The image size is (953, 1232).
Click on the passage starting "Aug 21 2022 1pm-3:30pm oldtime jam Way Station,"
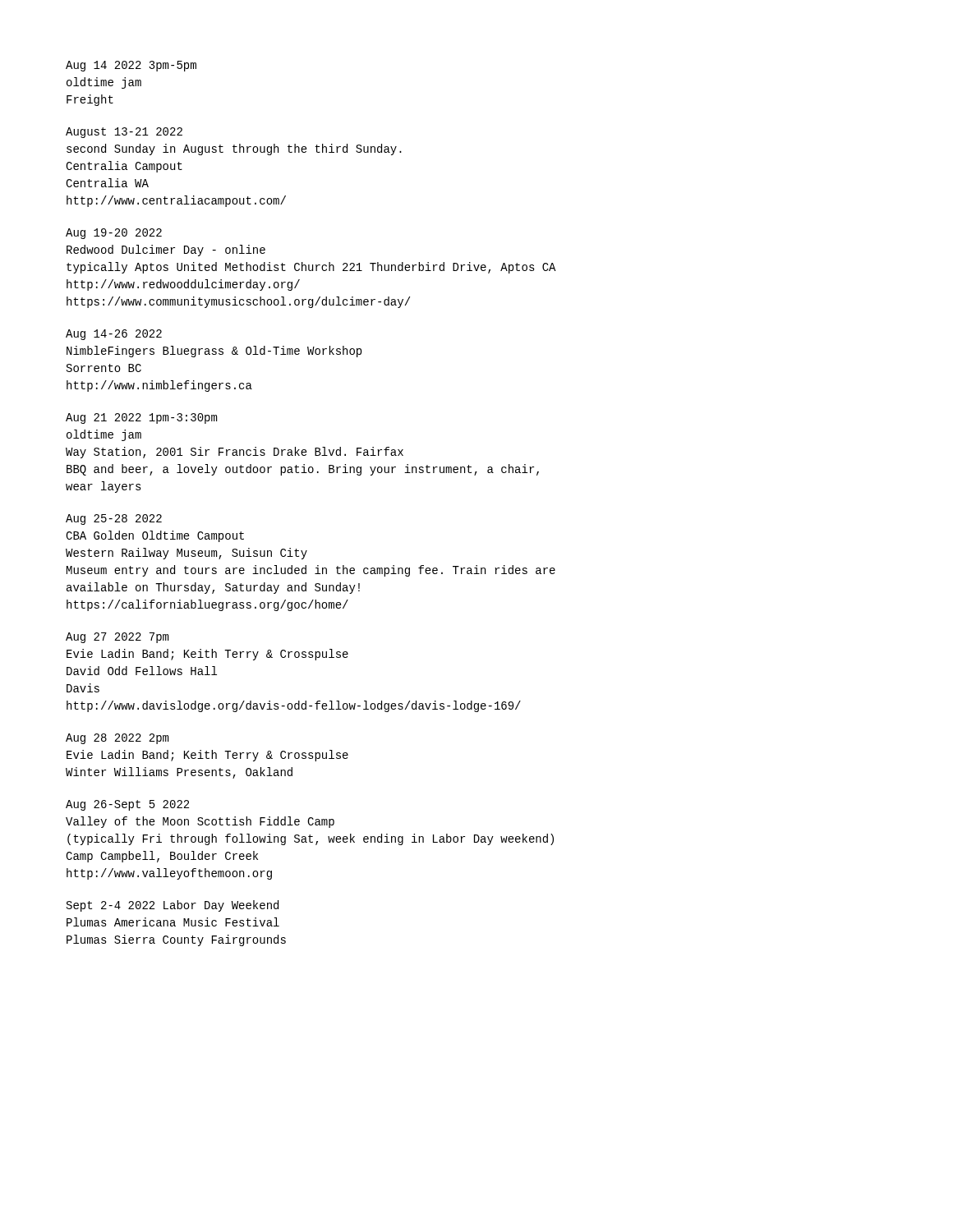click(304, 453)
